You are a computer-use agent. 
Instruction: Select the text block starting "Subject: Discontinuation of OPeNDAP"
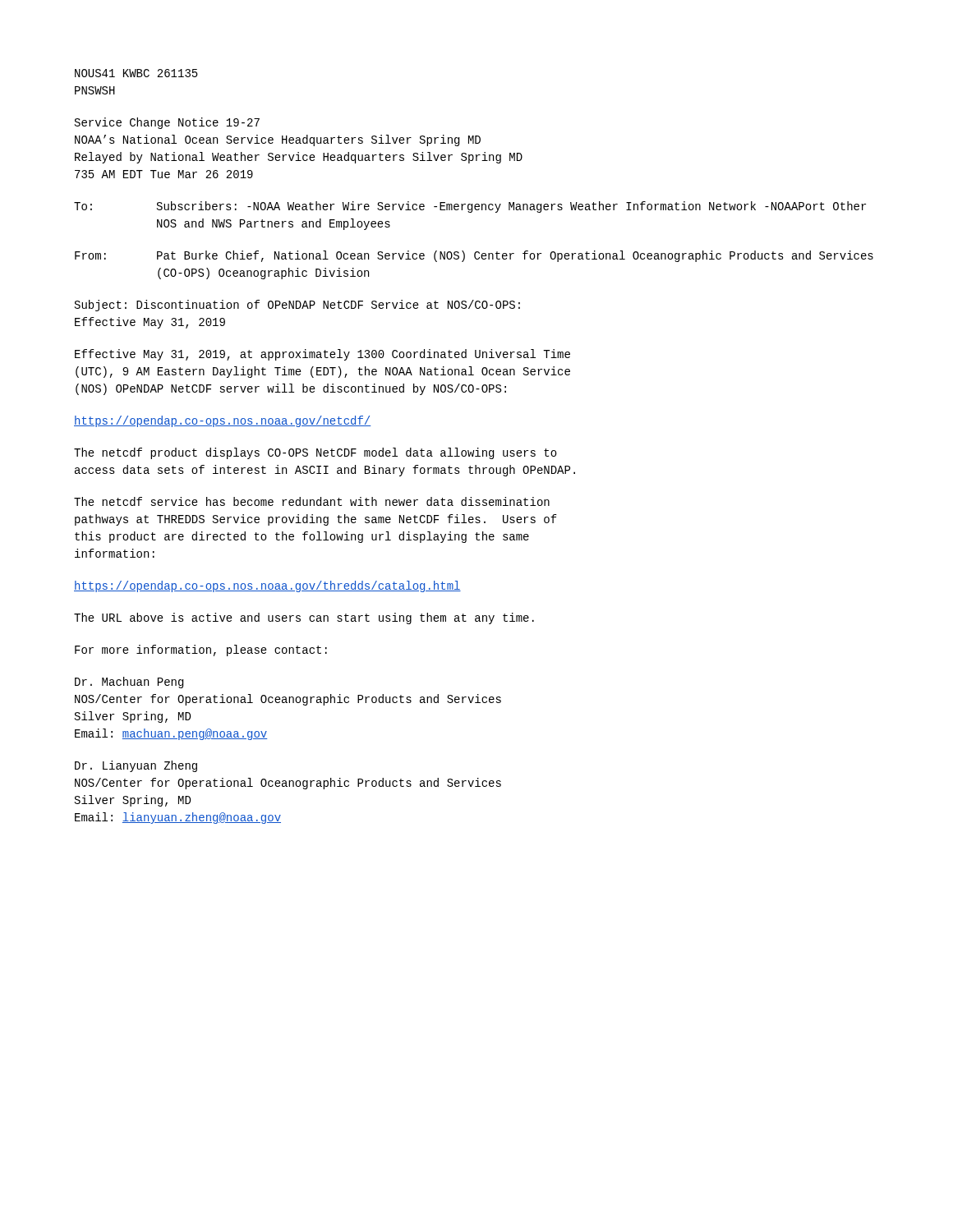pos(298,314)
